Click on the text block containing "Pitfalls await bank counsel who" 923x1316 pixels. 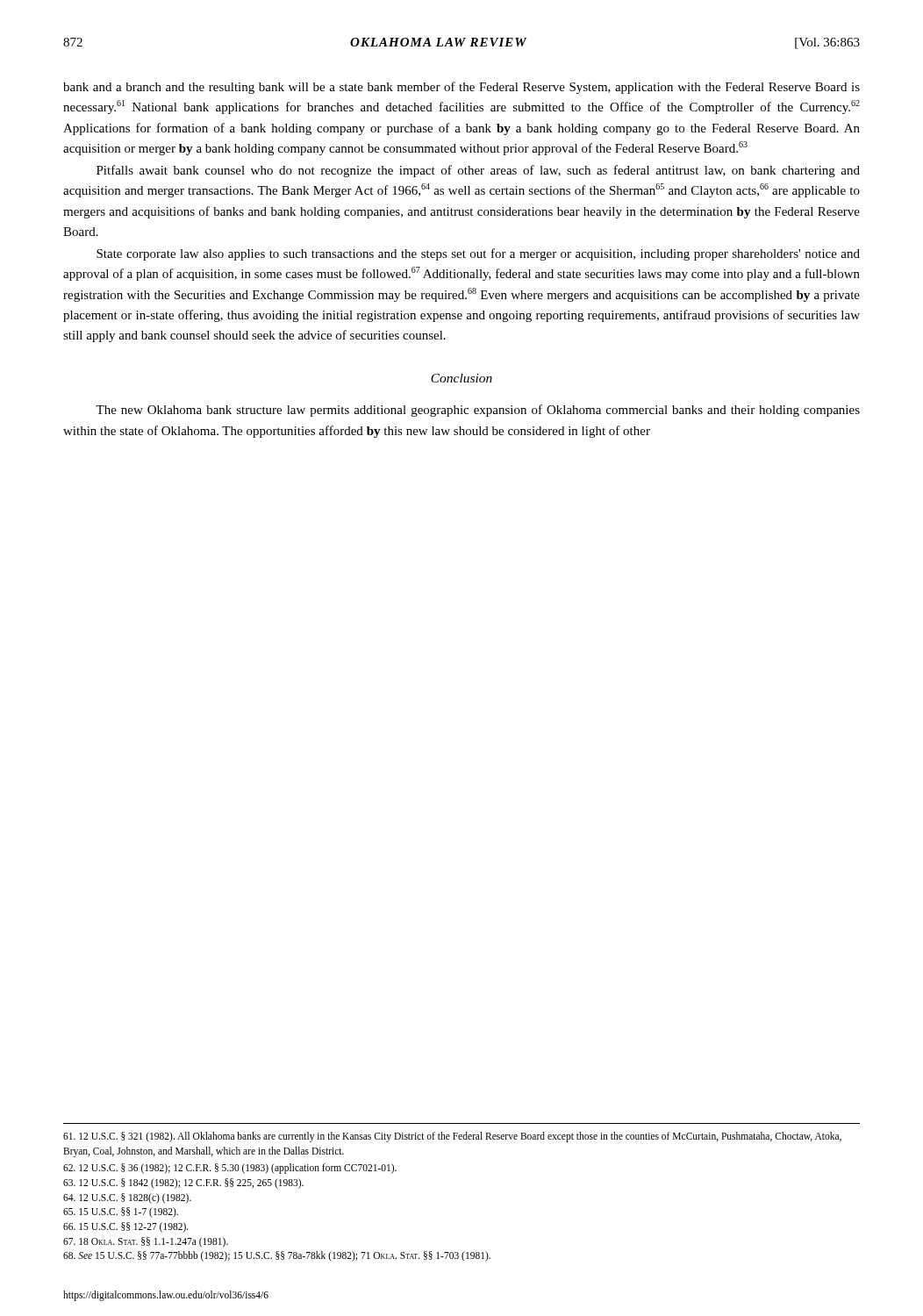pos(462,201)
